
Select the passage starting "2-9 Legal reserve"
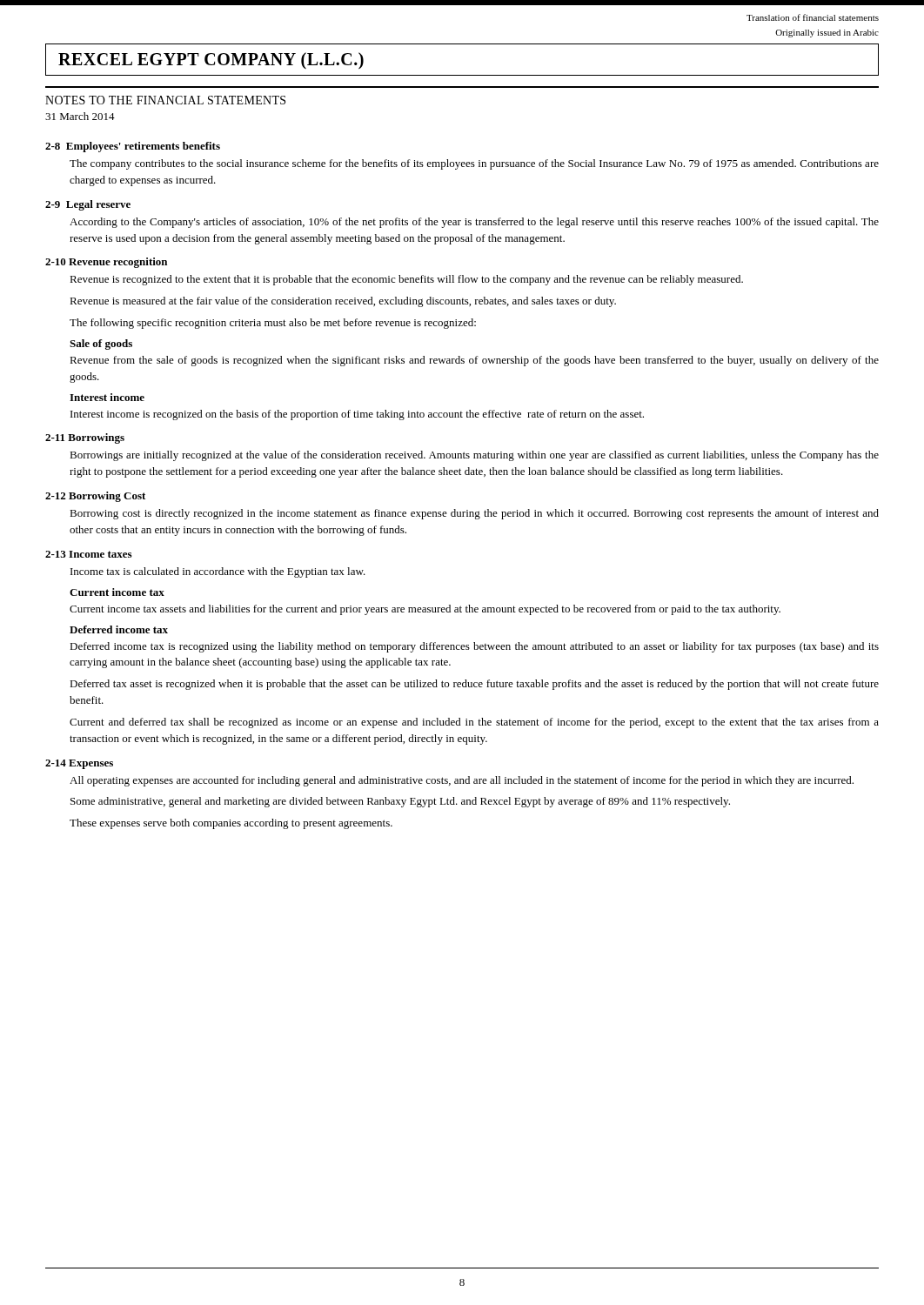click(x=88, y=204)
